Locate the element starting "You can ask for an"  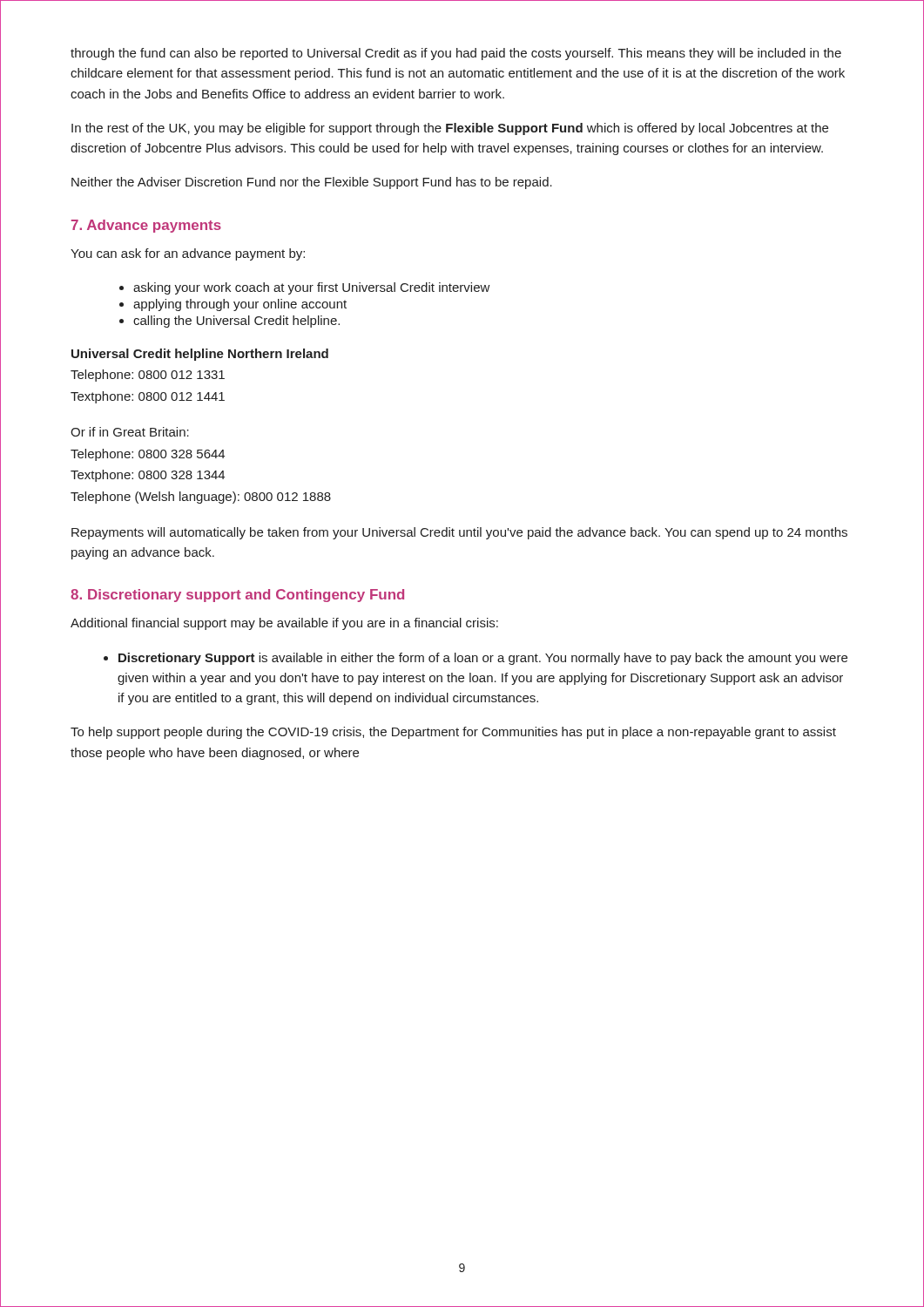pyautogui.click(x=188, y=254)
